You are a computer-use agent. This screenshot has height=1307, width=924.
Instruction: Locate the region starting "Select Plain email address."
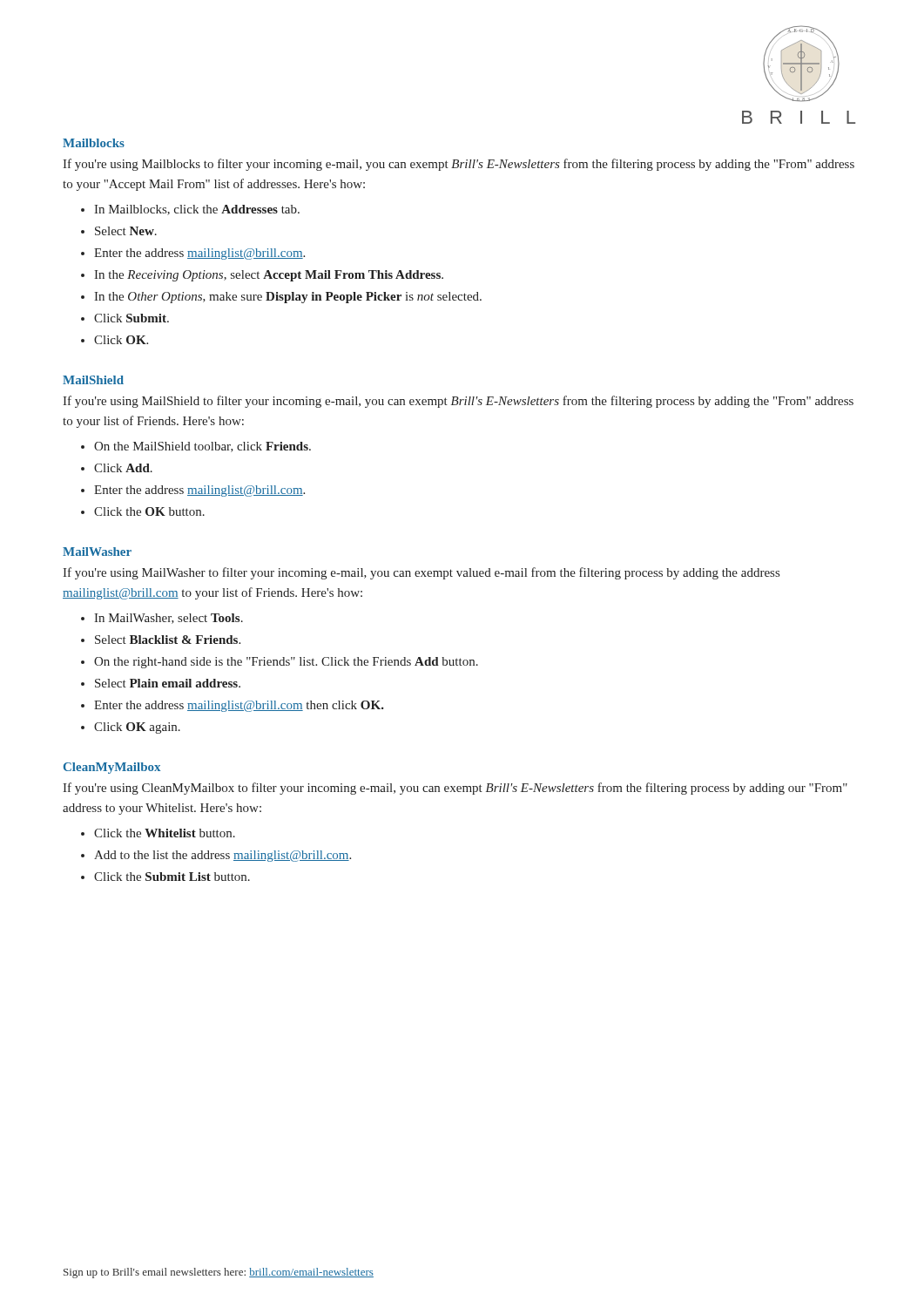pos(168,683)
